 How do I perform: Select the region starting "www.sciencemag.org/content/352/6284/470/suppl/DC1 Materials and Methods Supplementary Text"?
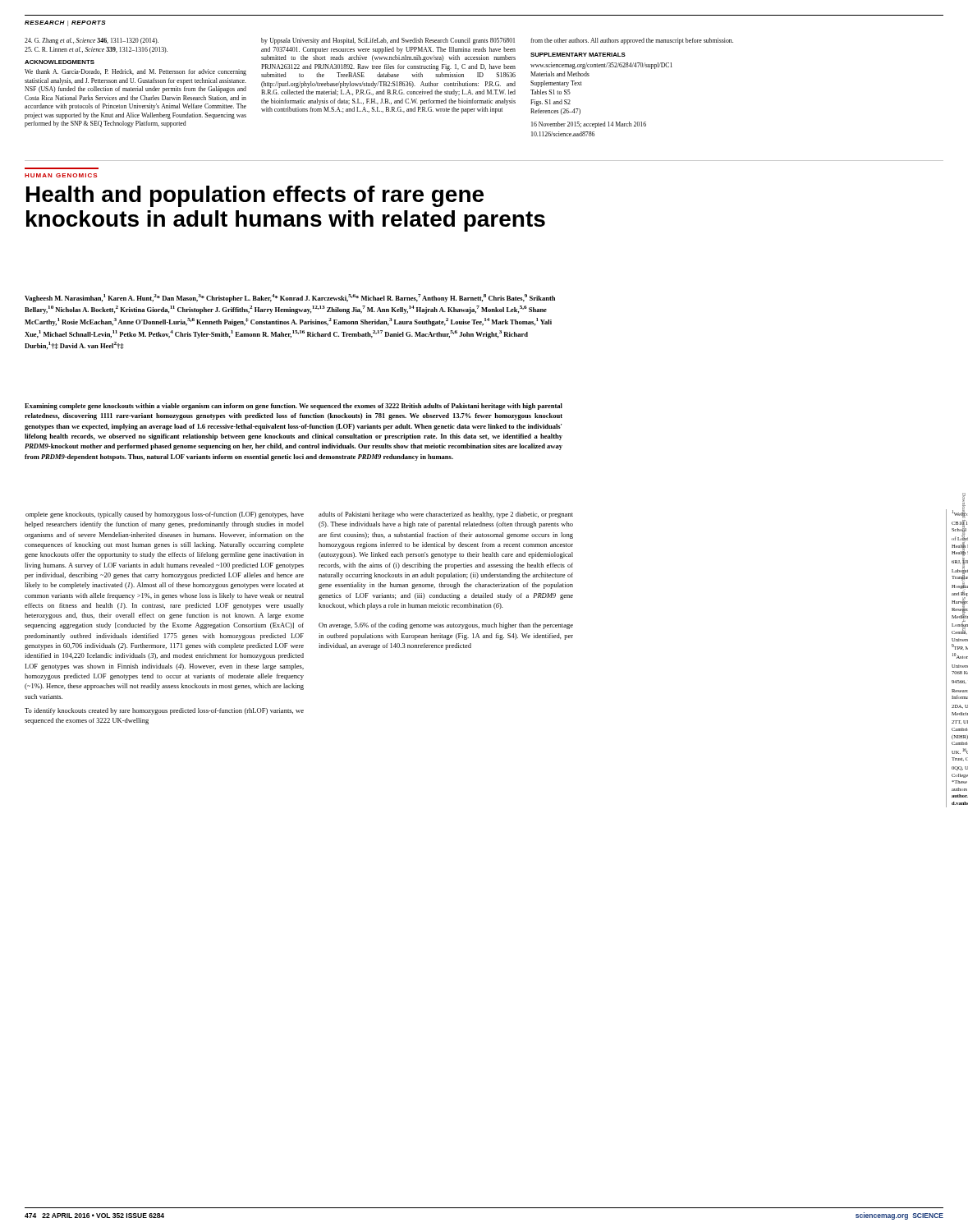(601, 66)
